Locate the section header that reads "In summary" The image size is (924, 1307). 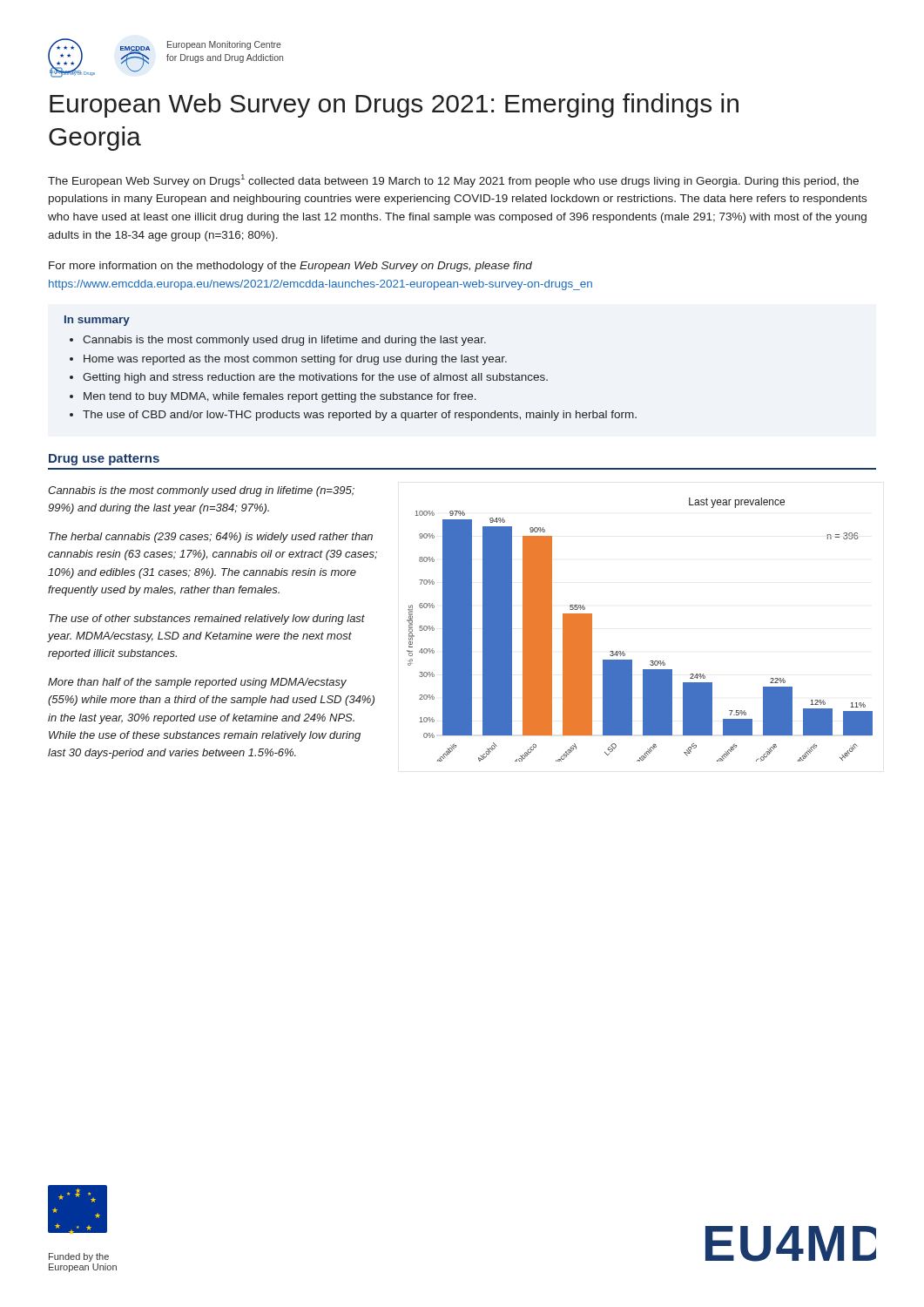click(97, 319)
